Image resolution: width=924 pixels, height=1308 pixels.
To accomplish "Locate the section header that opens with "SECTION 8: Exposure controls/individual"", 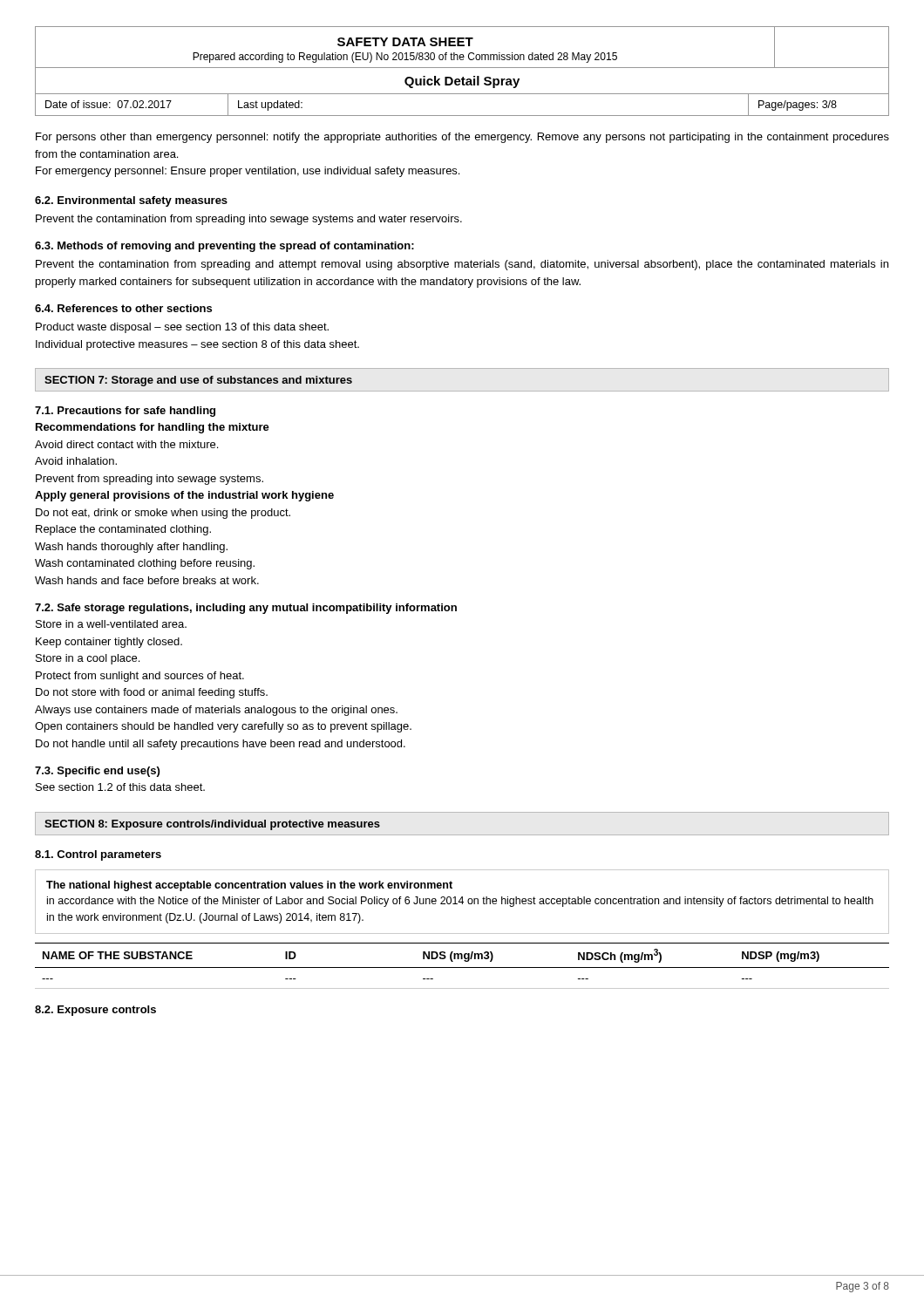I will 212,823.
